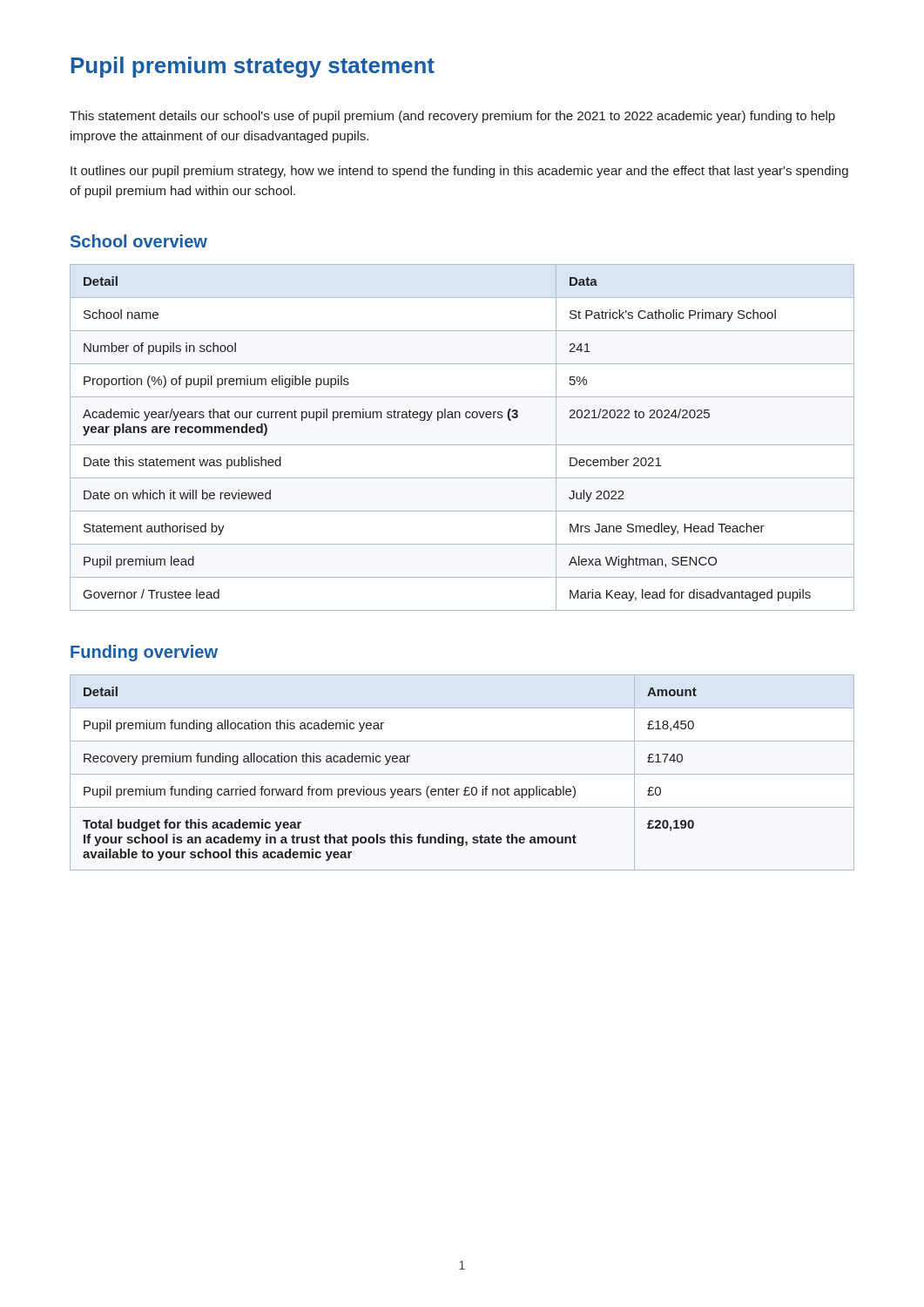Image resolution: width=924 pixels, height=1307 pixels.
Task: Click on the table containing "Date on which"
Action: click(462, 437)
